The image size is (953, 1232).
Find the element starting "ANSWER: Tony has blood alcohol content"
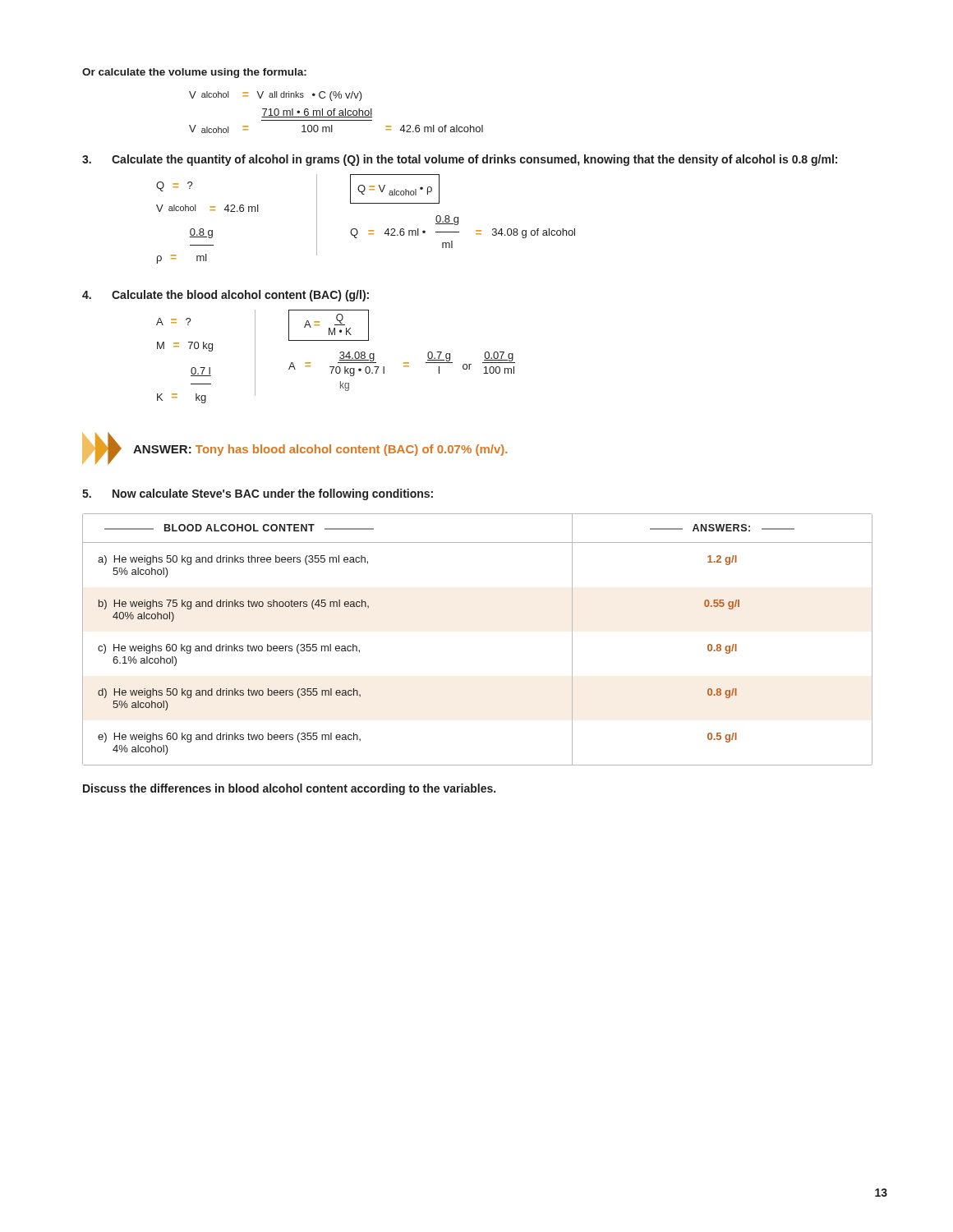(295, 449)
